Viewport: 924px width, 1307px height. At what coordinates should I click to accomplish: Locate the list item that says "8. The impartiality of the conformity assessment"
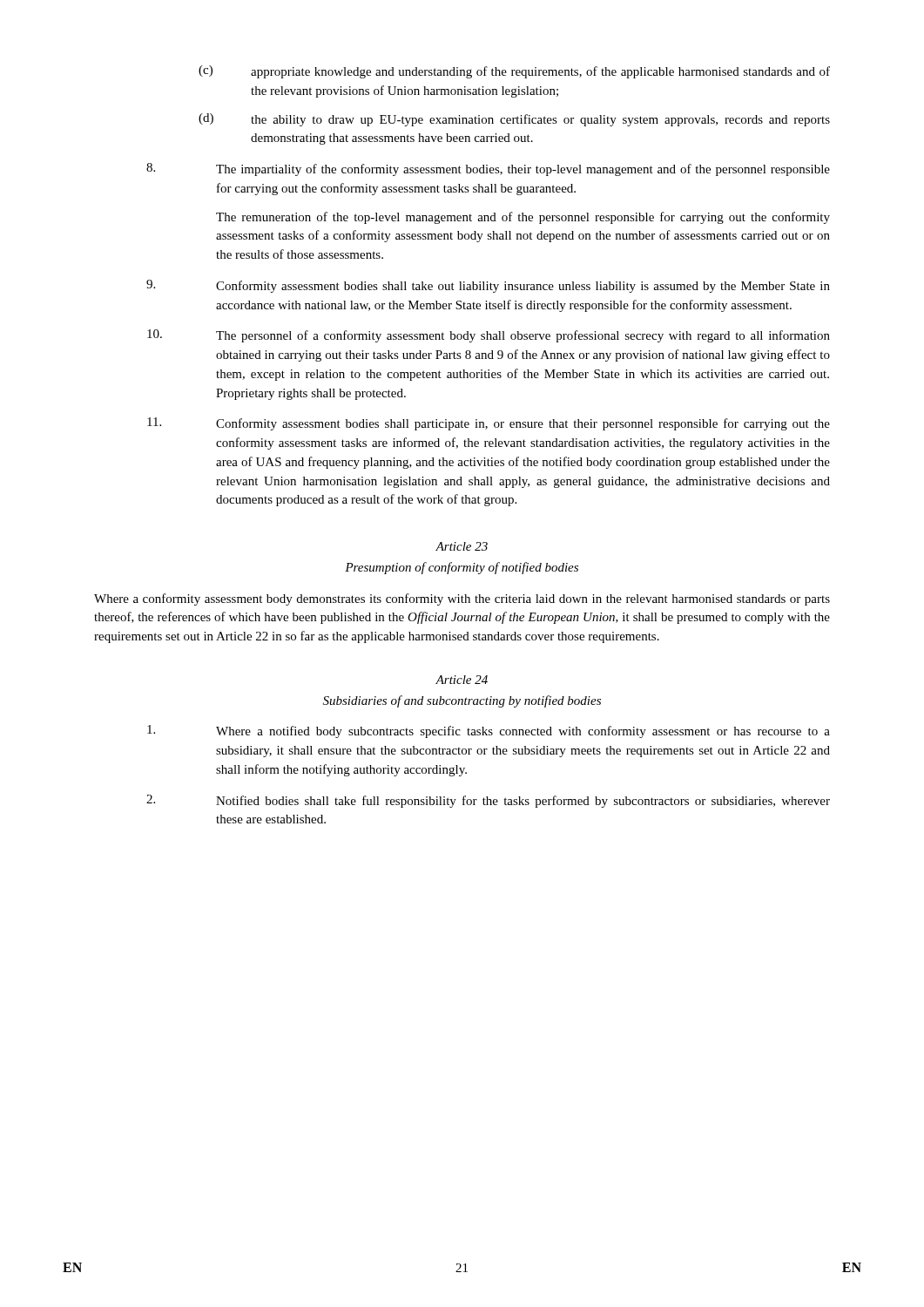point(462,179)
